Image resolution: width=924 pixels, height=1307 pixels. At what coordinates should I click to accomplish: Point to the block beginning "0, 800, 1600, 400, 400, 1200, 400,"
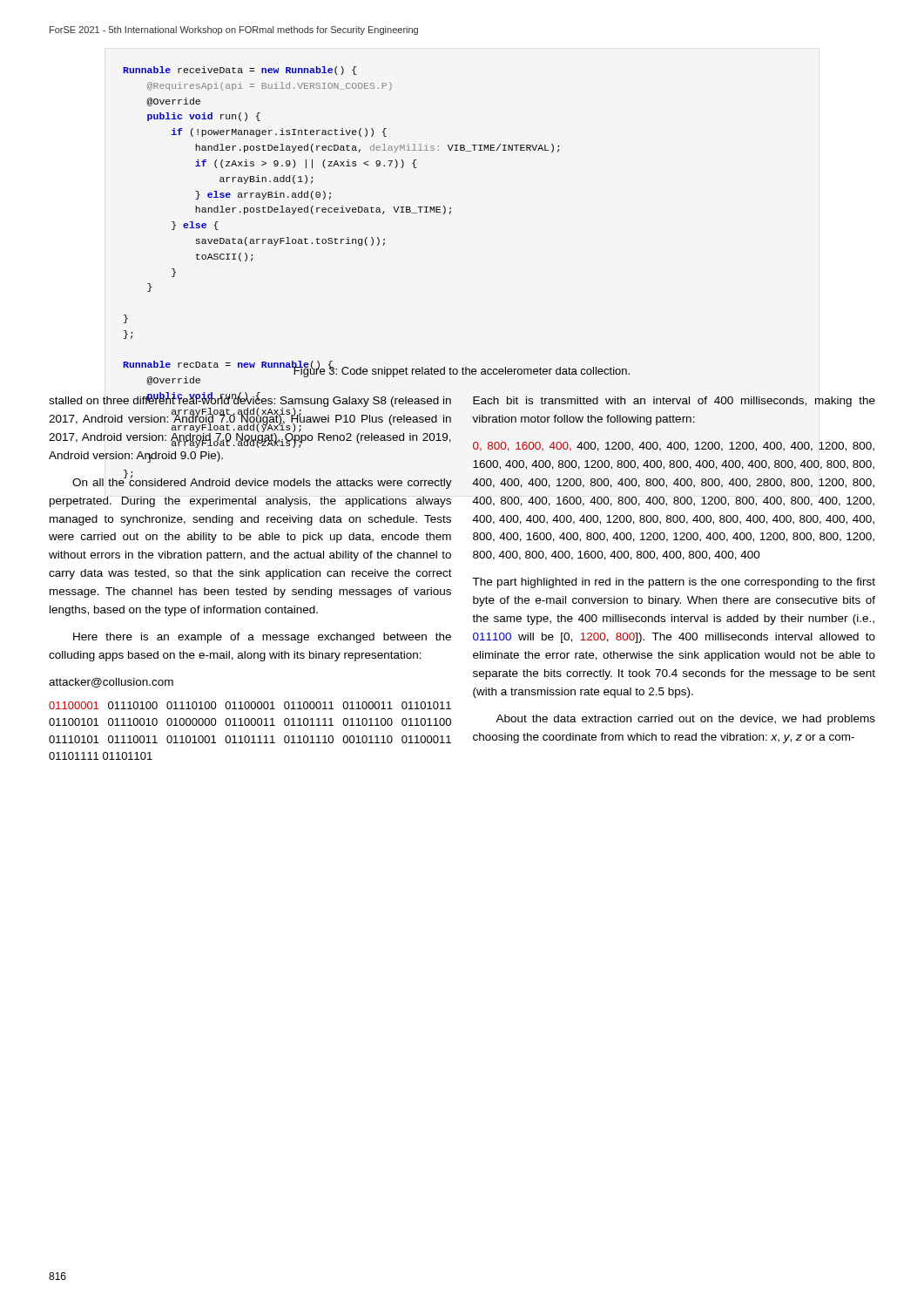pos(674,500)
